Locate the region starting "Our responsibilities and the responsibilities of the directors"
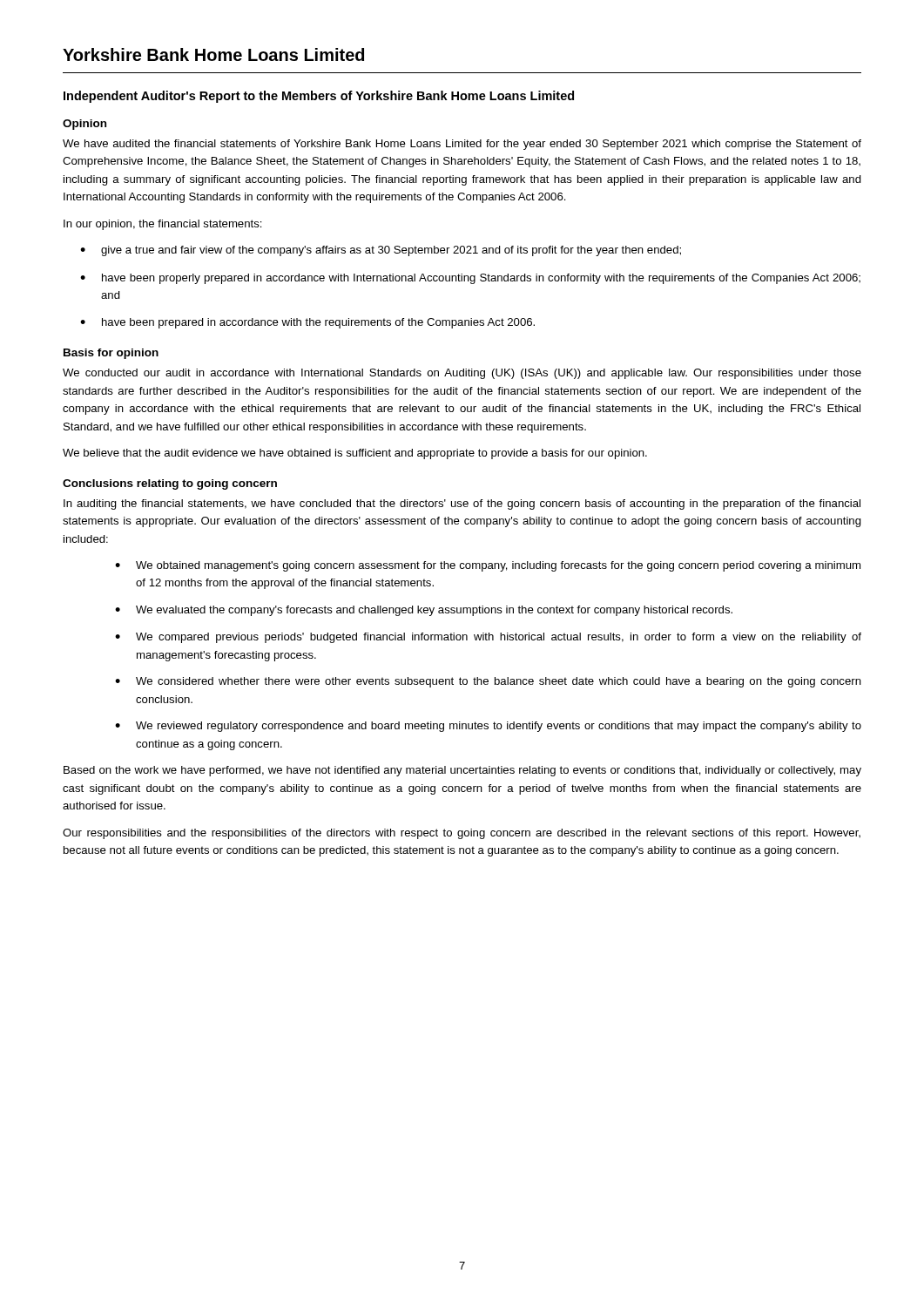 coord(462,841)
